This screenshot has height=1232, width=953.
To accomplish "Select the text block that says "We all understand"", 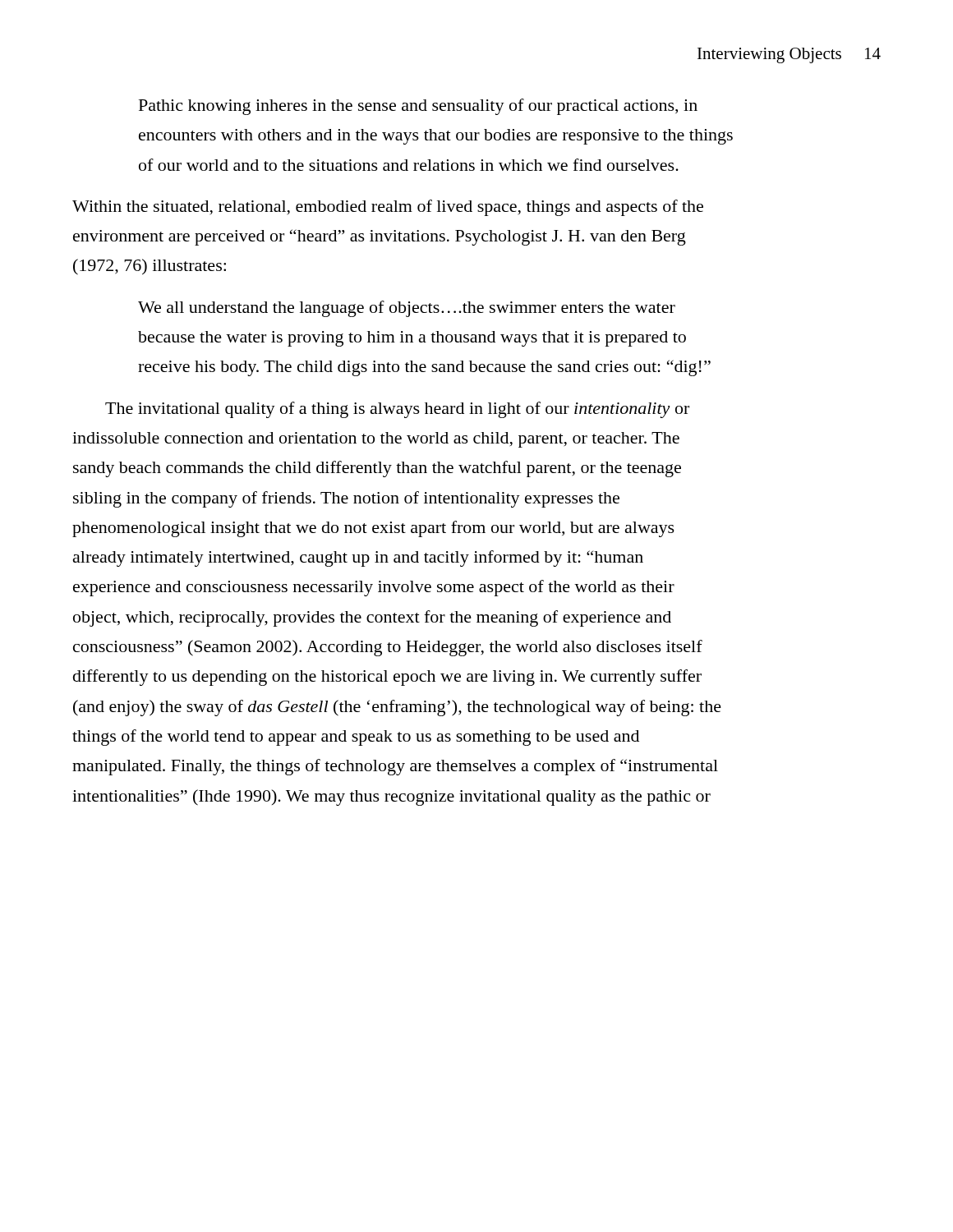I will click(509, 337).
